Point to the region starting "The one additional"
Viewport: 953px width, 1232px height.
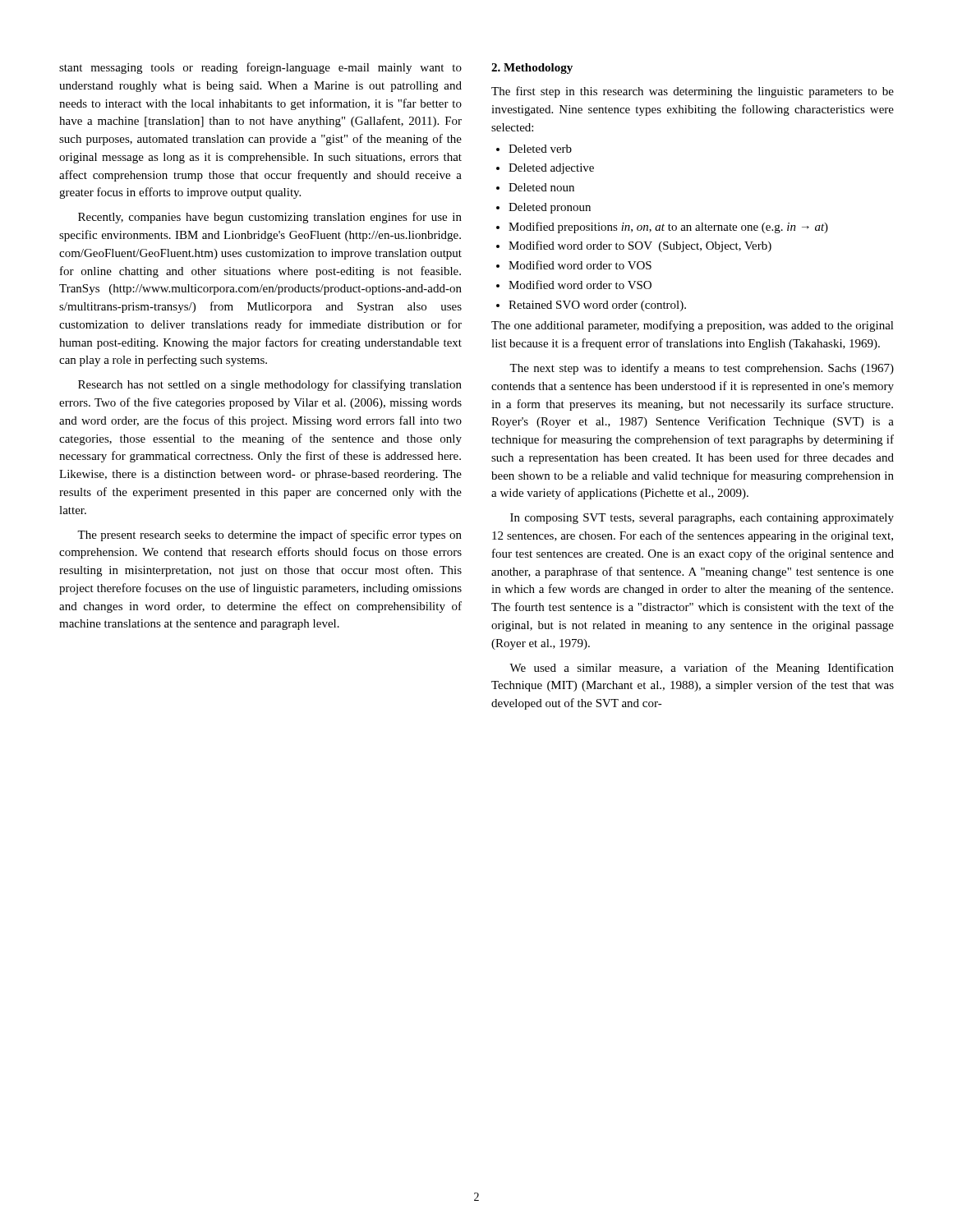pyautogui.click(x=693, y=335)
